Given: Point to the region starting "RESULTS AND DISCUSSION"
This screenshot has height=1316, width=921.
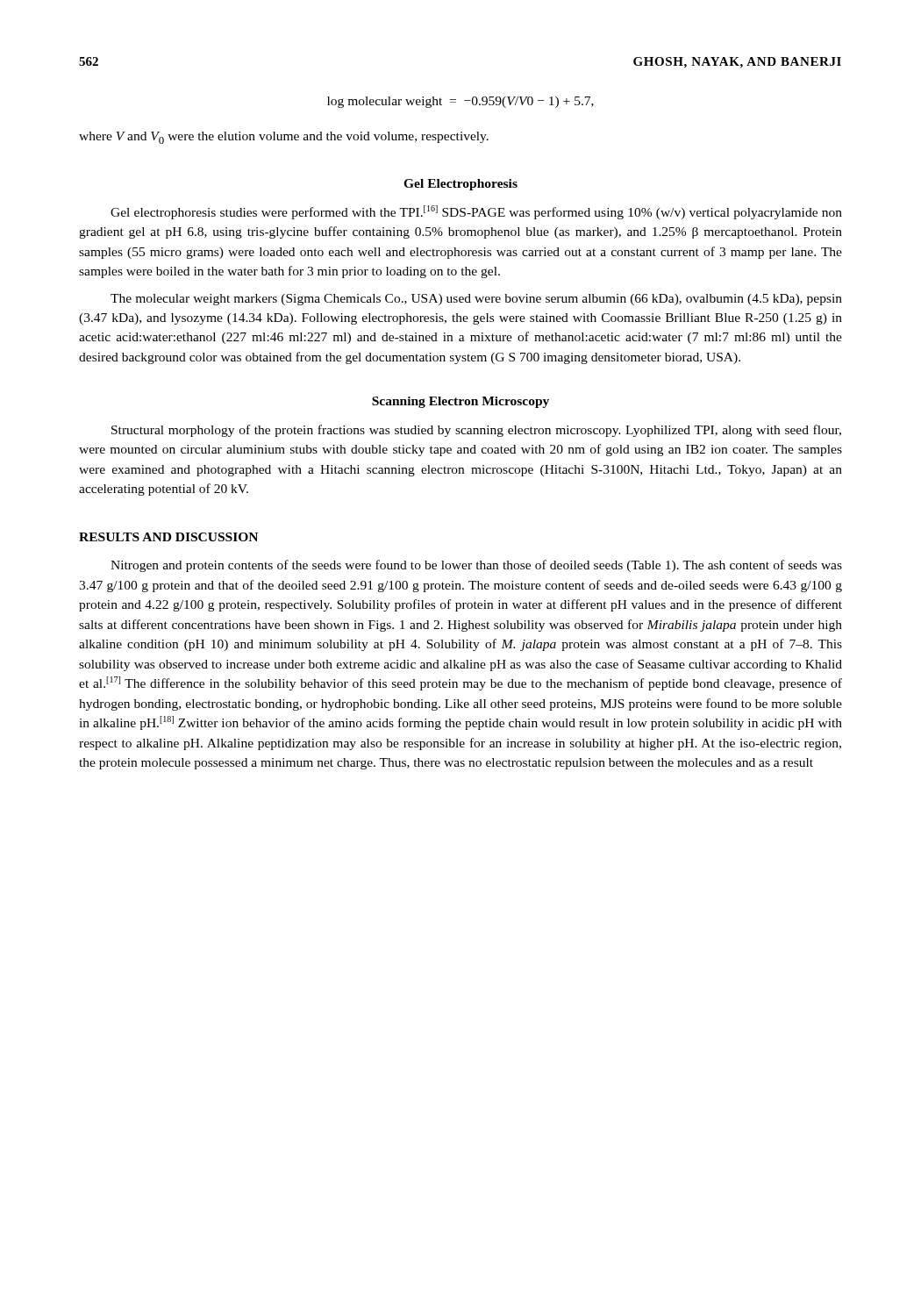Looking at the screenshot, I should (169, 536).
